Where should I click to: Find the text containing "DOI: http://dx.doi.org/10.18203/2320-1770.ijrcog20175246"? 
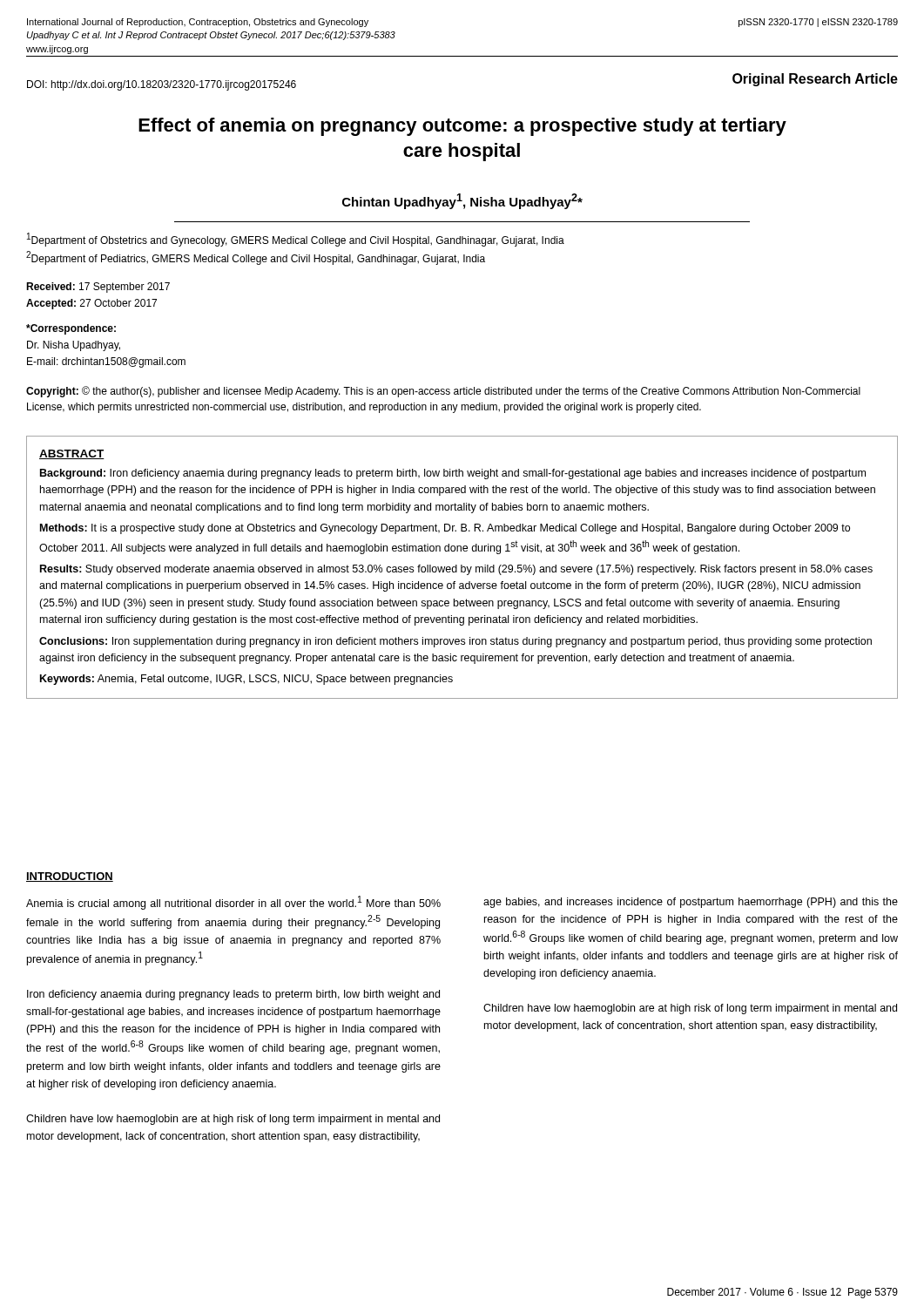[161, 84]
